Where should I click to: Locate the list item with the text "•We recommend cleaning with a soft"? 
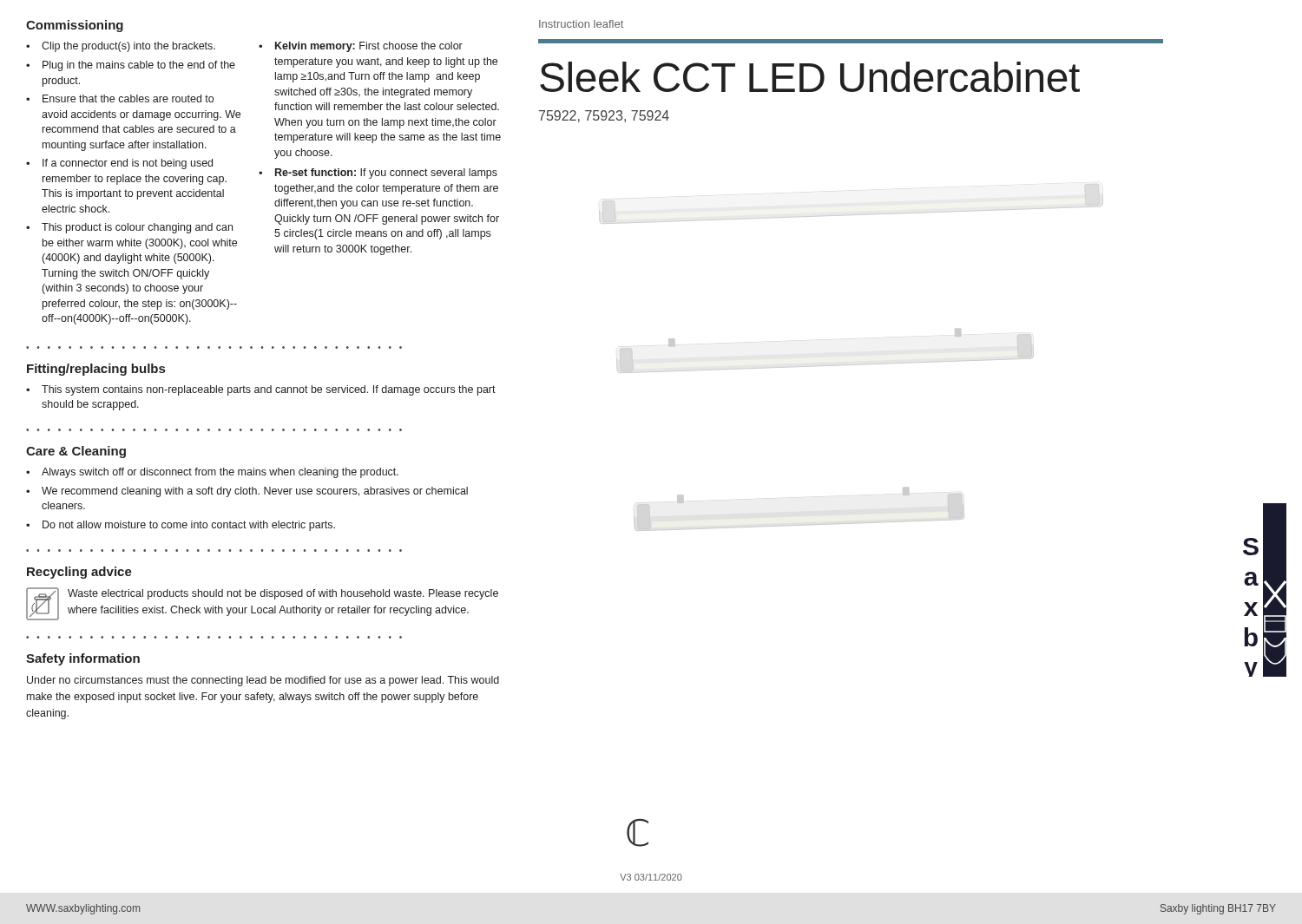[269, 499]
